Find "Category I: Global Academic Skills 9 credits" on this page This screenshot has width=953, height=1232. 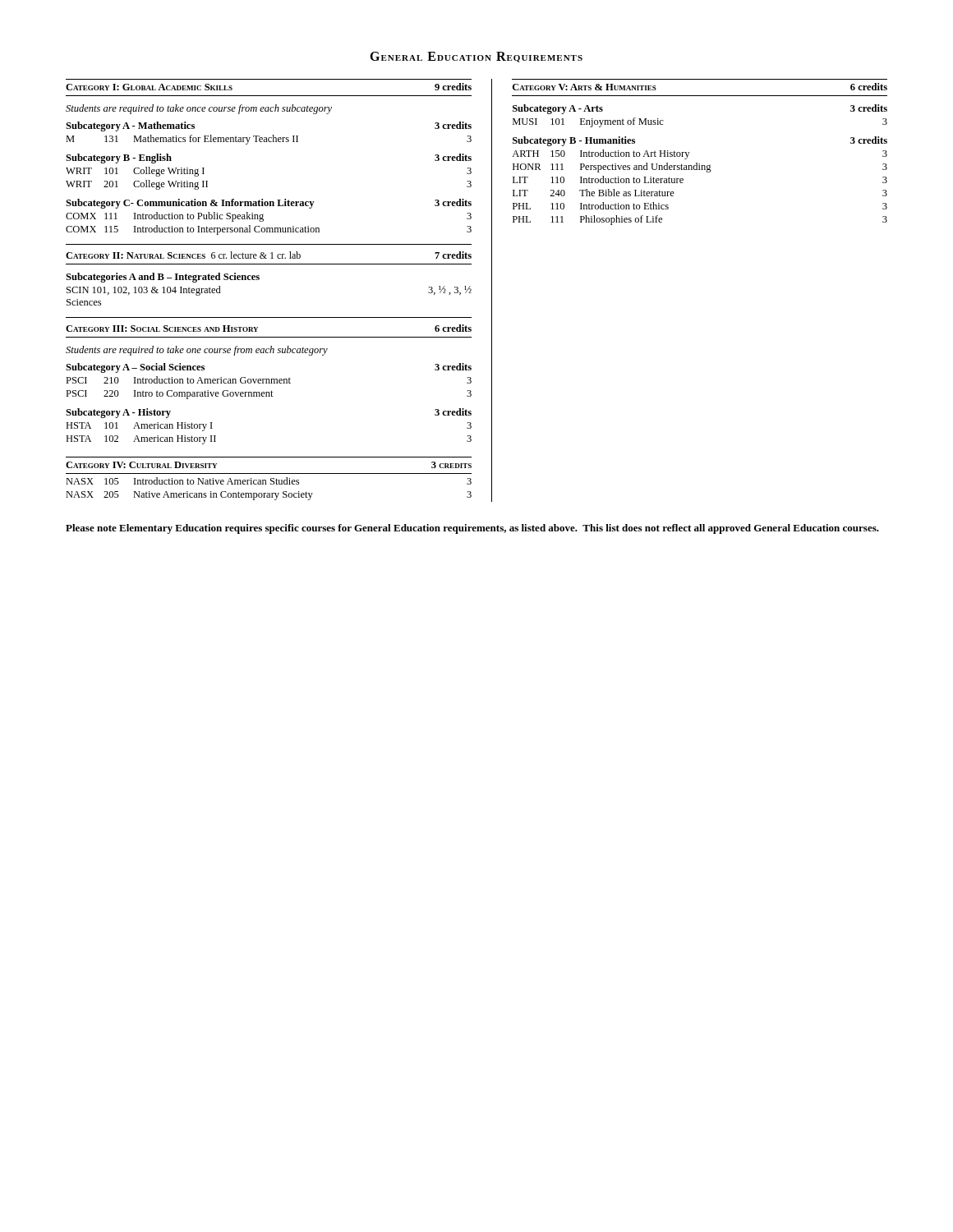pos(269,87)
